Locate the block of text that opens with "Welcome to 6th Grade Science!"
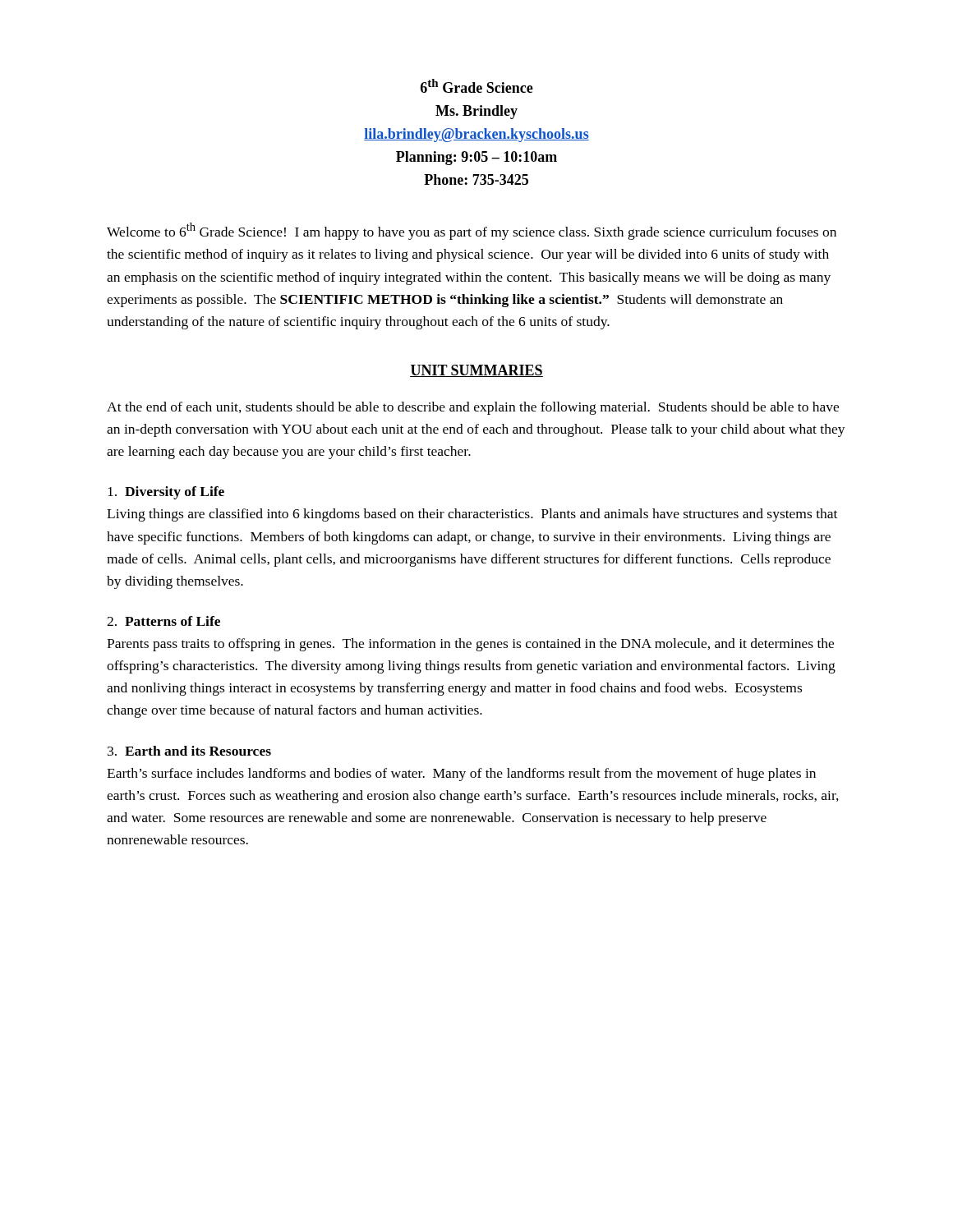The image size is (953, 1232). tap(472, 275)
